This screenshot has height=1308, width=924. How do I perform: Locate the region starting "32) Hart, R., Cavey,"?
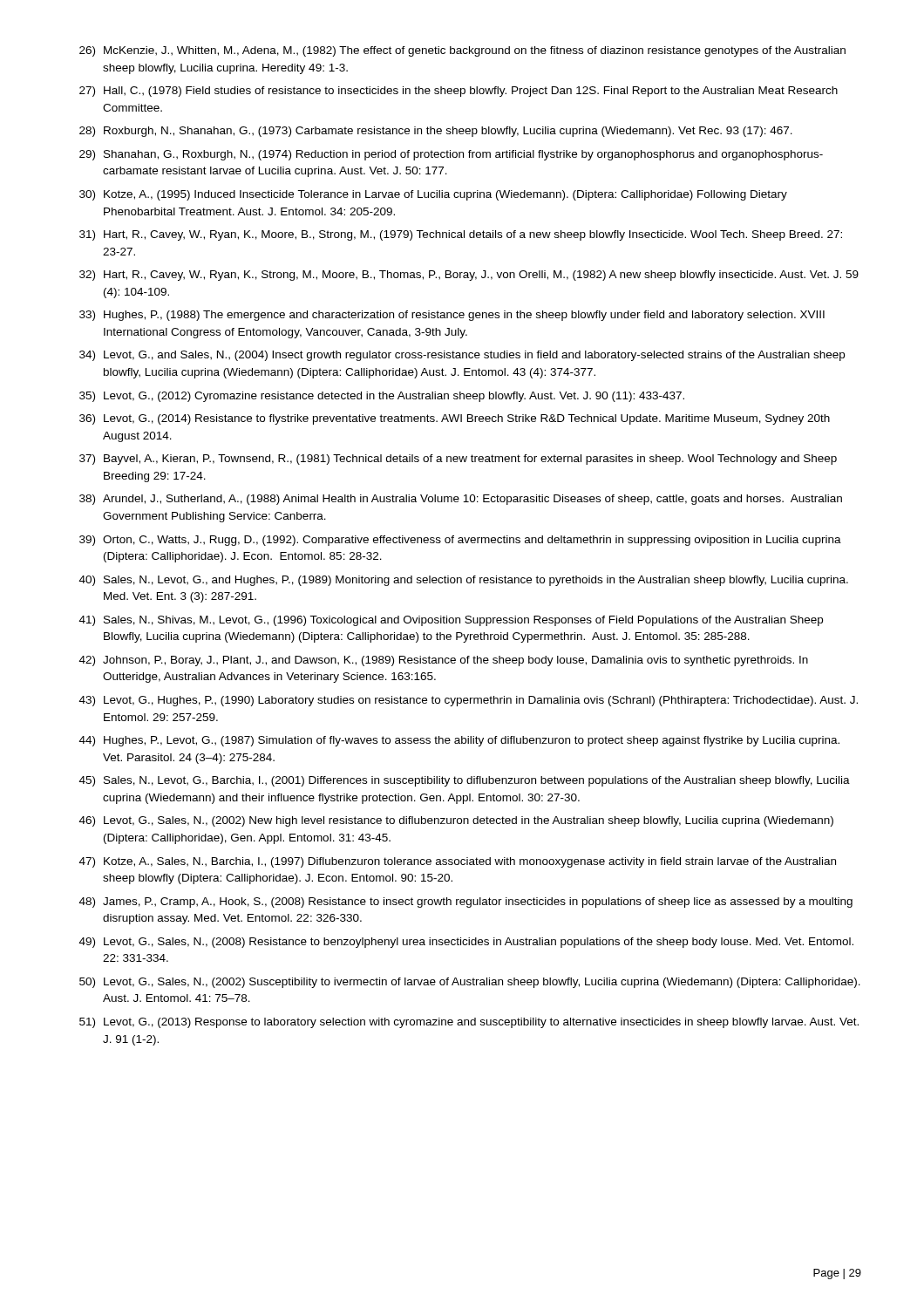(462, 283)
